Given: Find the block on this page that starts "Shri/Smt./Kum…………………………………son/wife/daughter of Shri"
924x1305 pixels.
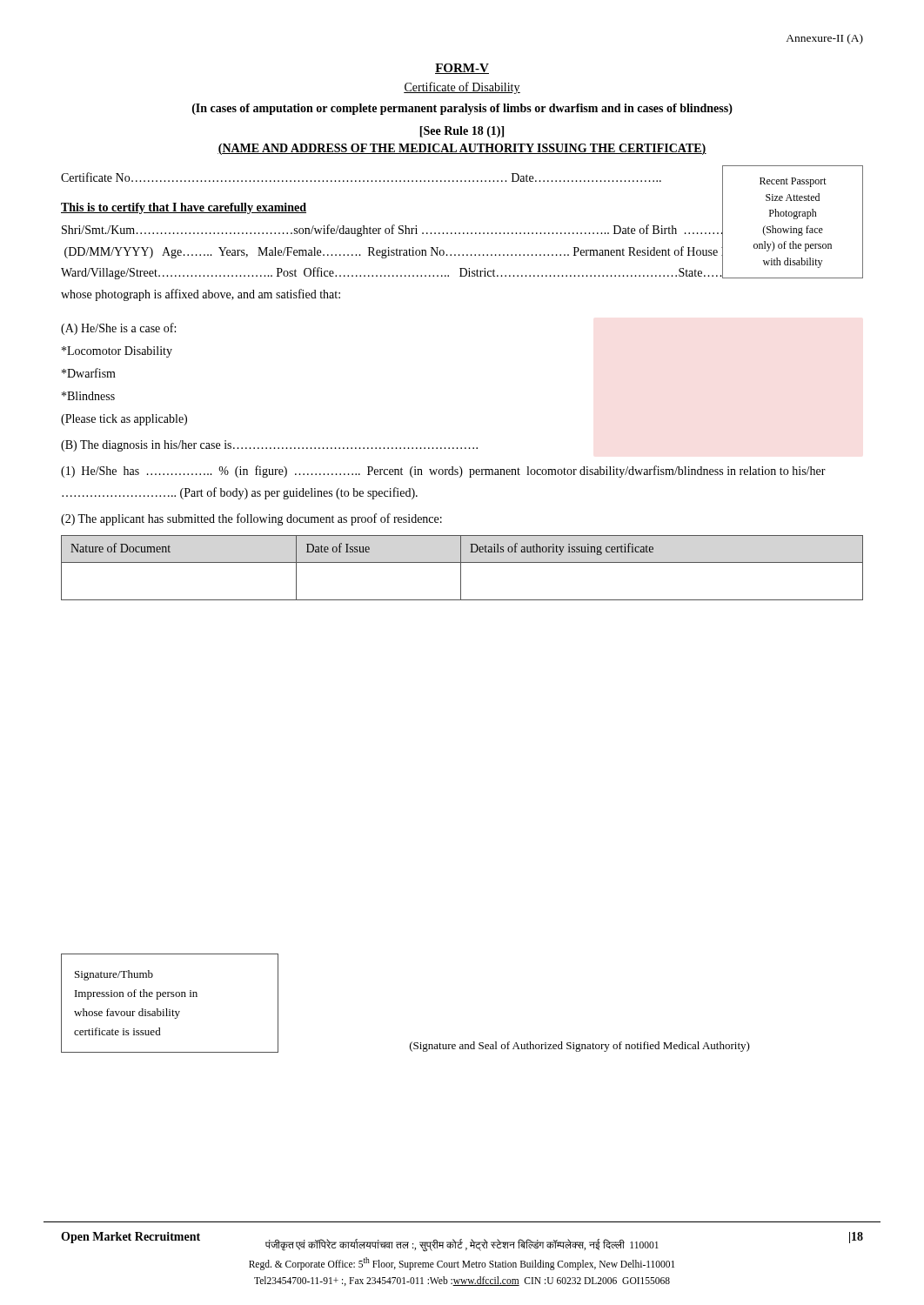Looking at the screenshot, I should pos(456,262).
